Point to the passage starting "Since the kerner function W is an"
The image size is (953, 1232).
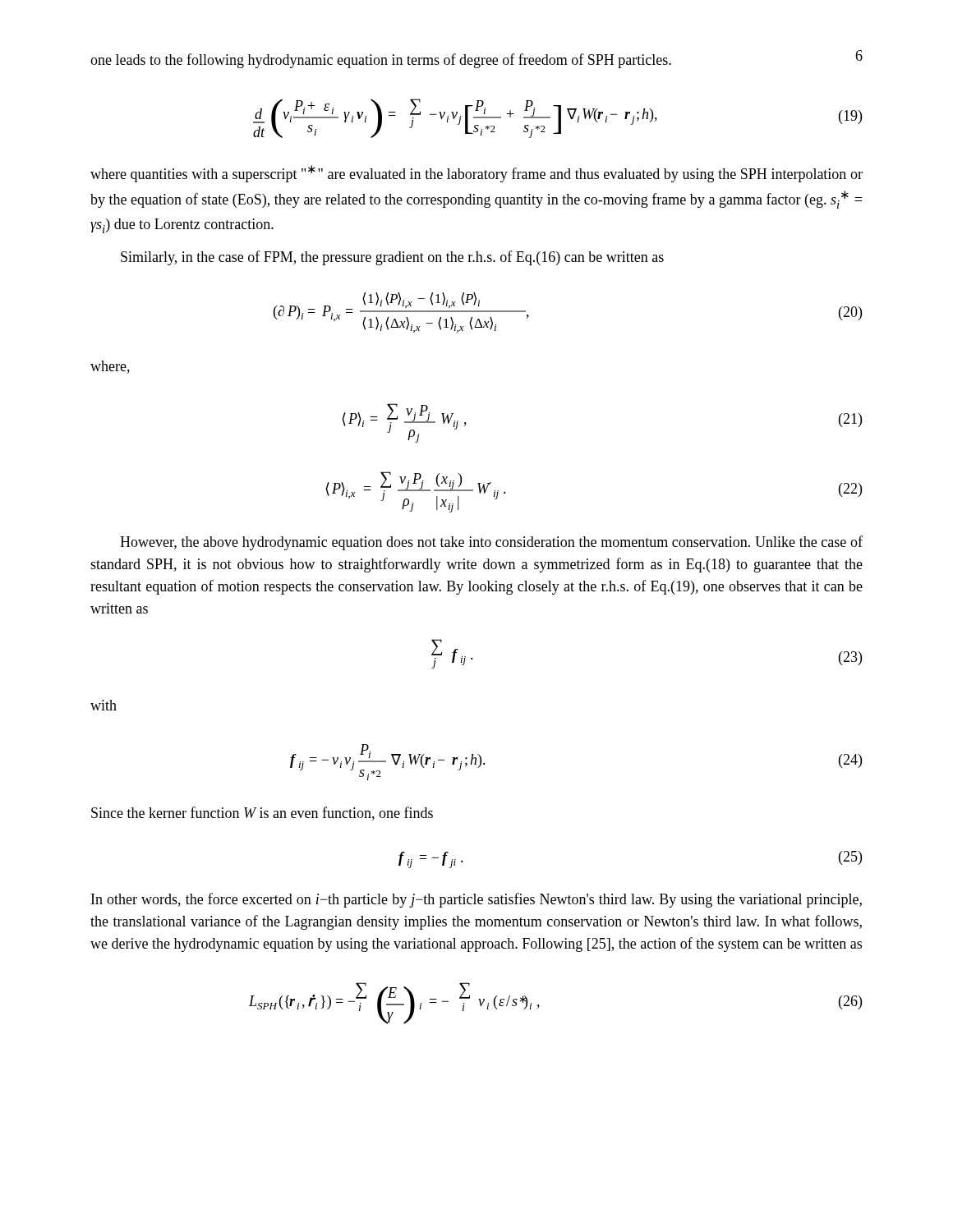[x=262, y=814]
